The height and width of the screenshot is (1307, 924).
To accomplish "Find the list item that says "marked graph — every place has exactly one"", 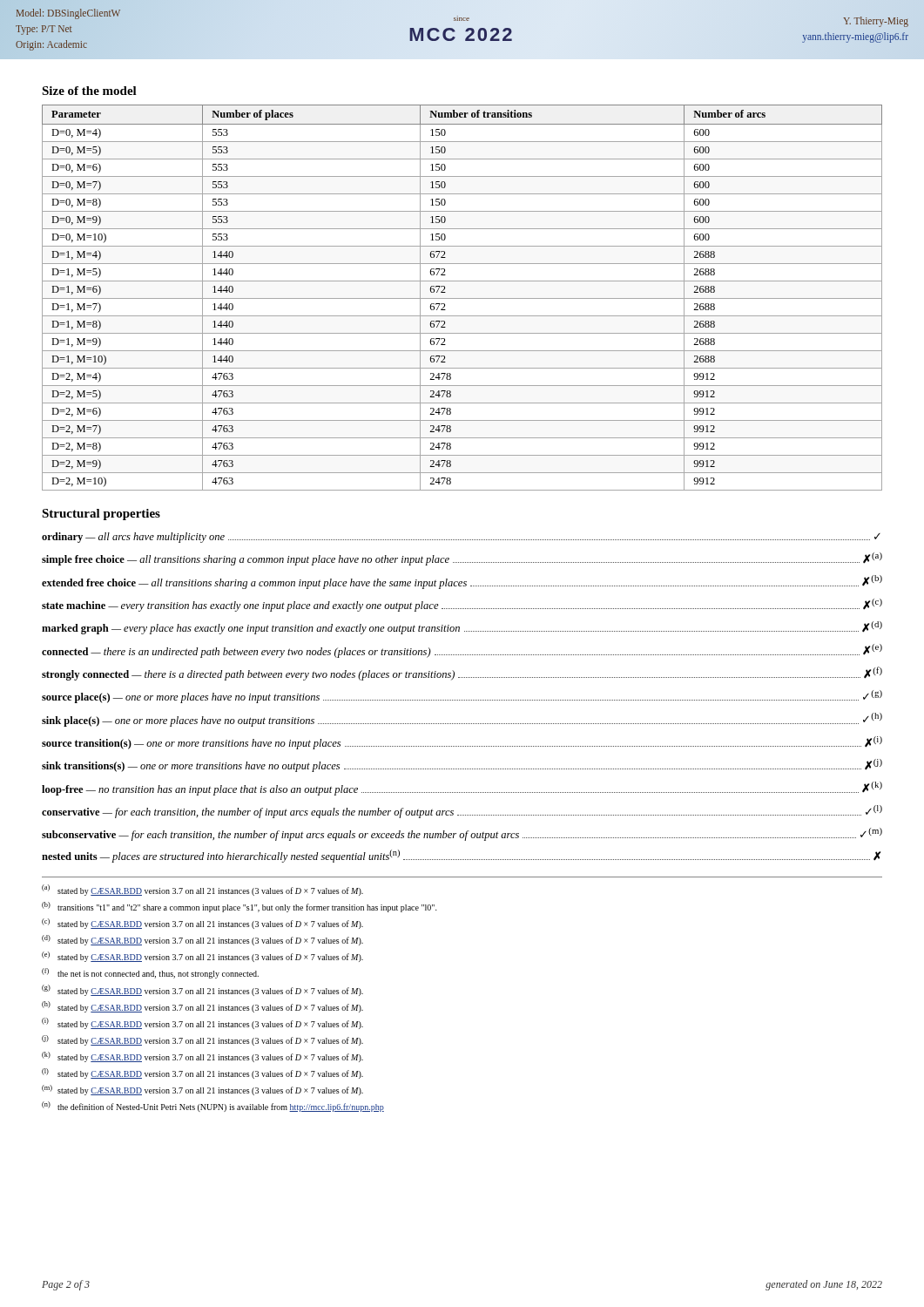I will point(462,627).
